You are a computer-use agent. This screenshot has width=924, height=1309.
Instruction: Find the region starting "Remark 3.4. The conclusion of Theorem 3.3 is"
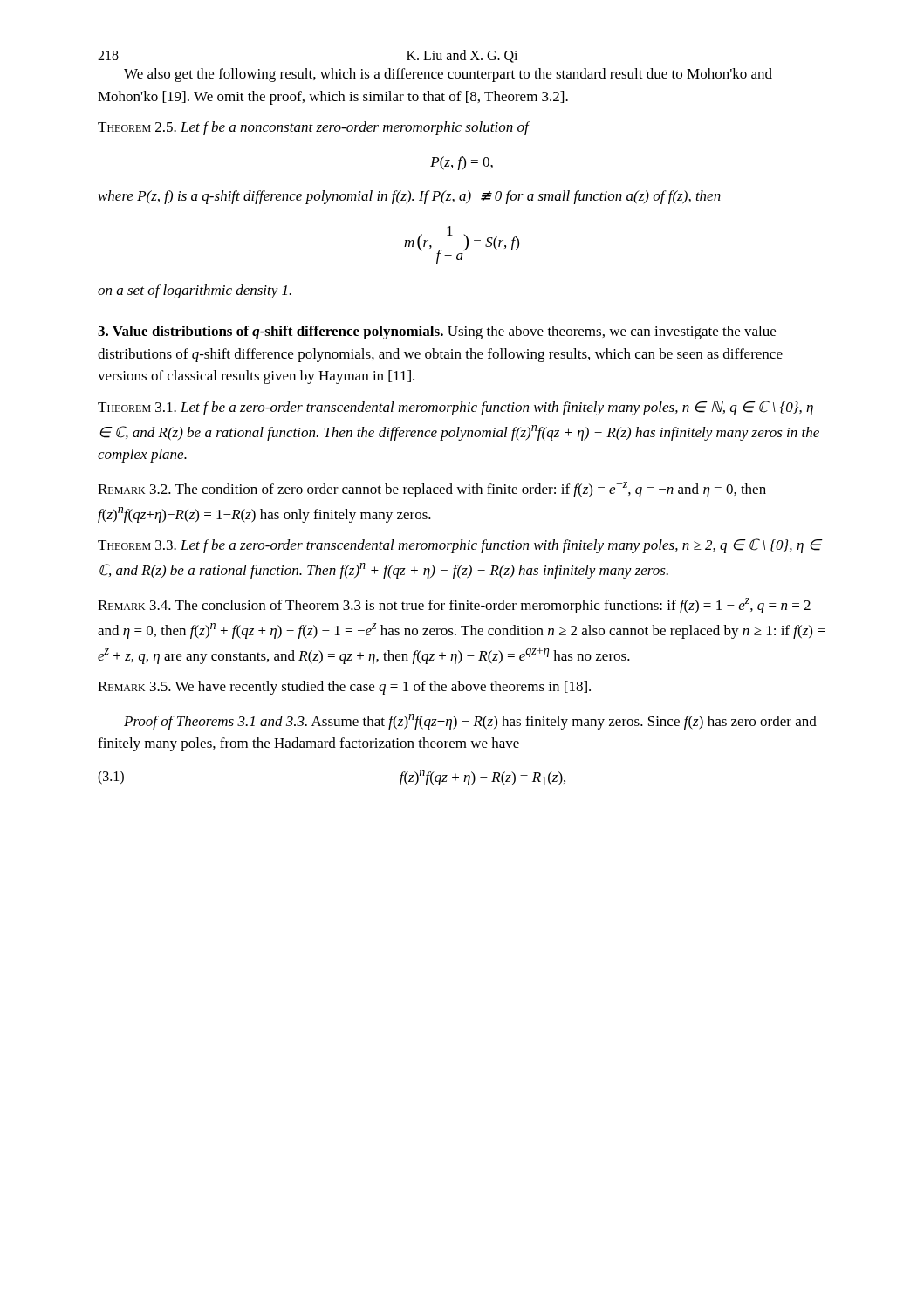coord(461,628)
